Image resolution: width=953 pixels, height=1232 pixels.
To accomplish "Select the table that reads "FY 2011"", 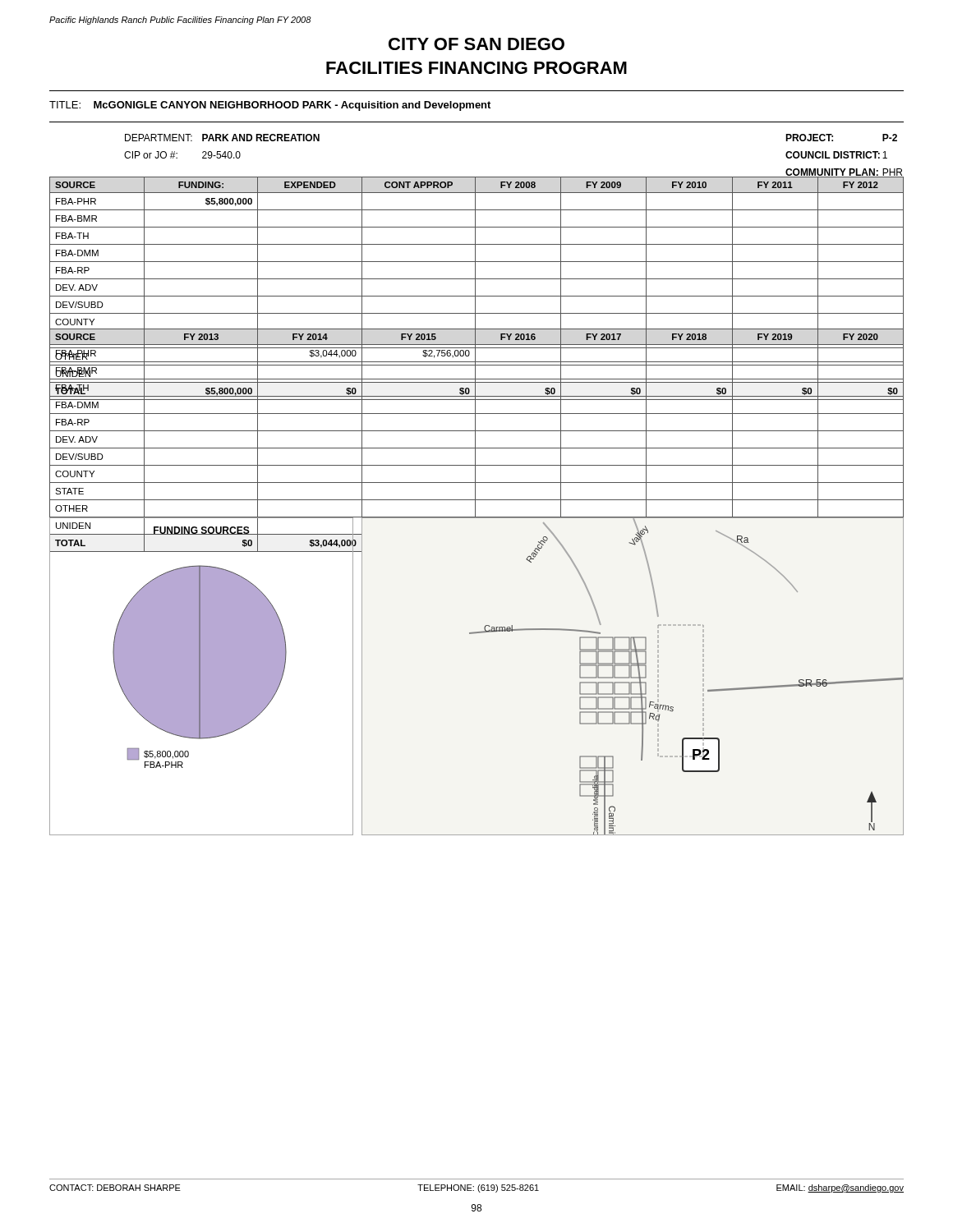I will click(476, 288).
